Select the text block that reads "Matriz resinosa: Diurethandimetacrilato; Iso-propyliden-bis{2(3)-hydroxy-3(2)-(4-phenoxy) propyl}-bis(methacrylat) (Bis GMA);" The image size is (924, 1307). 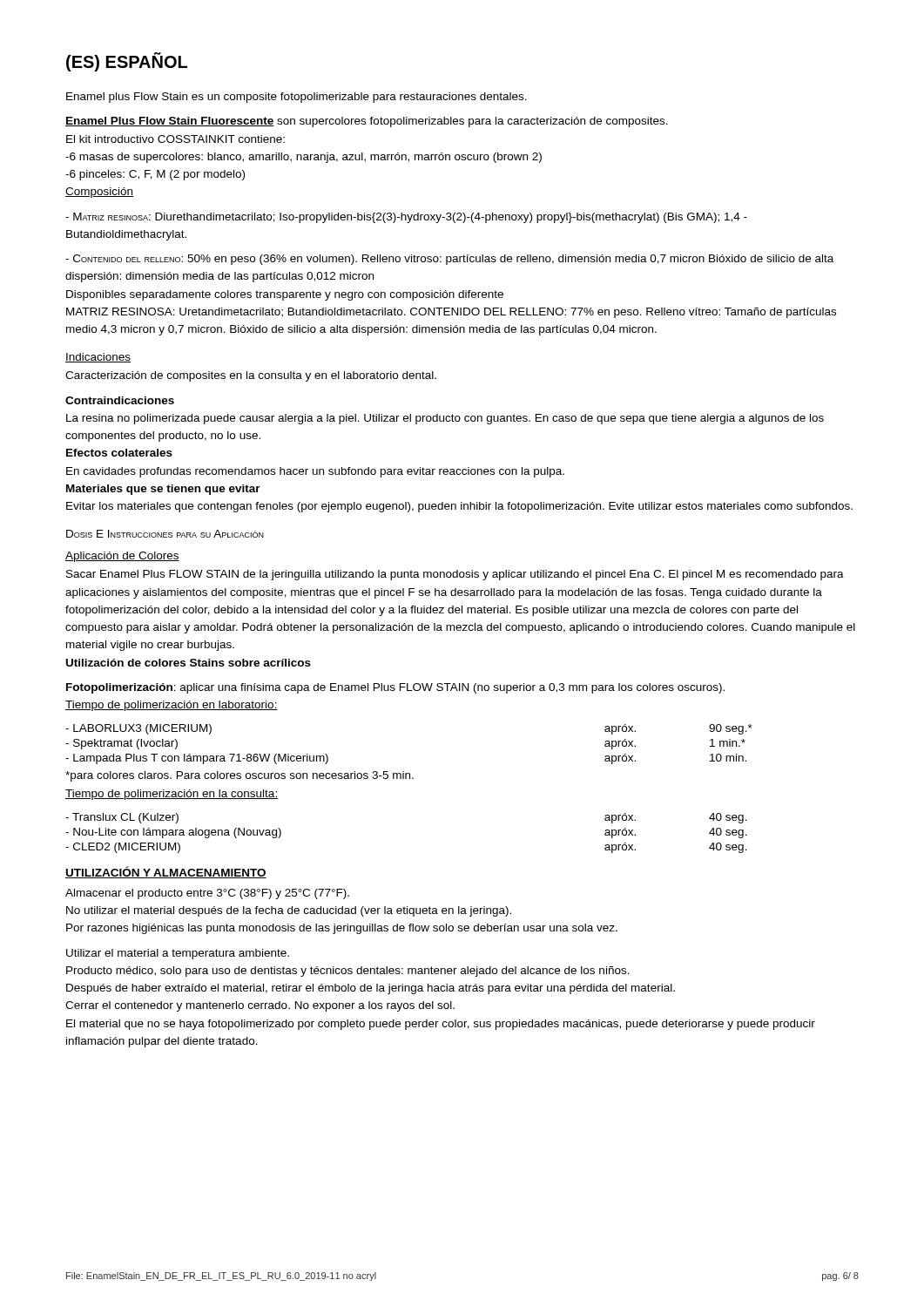(406, 225)
